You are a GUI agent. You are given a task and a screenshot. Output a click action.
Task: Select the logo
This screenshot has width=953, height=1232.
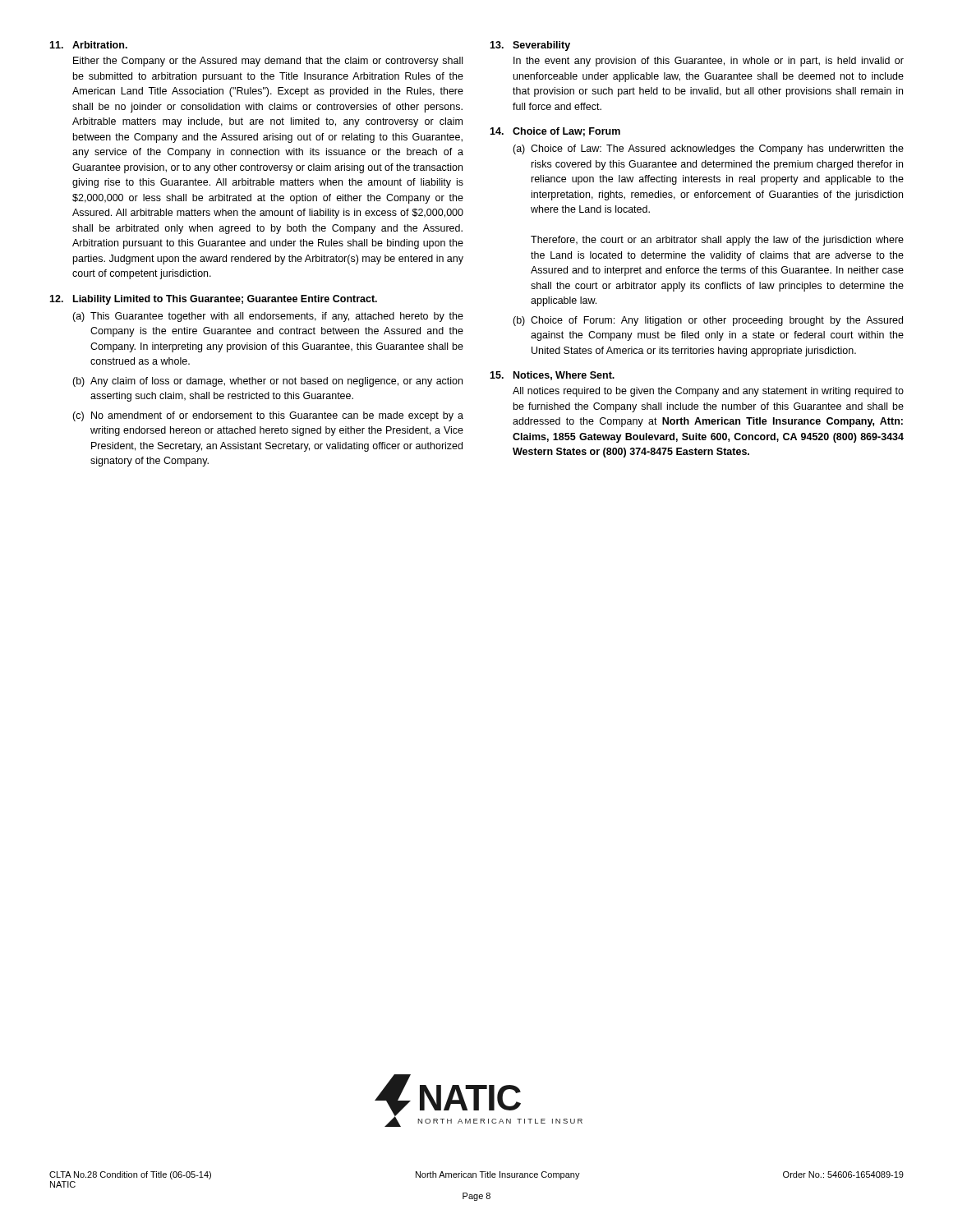click(476, 1101)
